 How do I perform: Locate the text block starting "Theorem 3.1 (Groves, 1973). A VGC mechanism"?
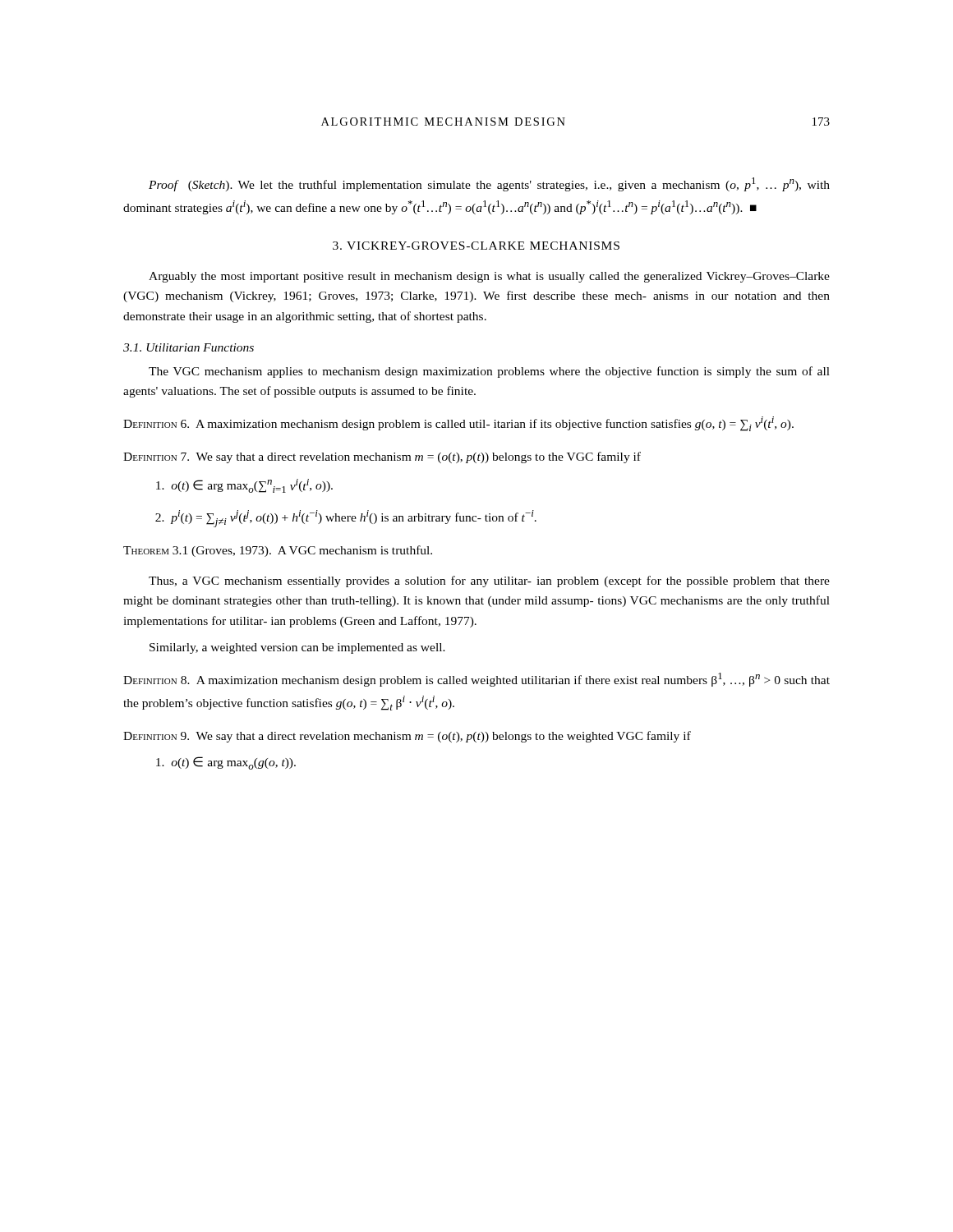[x=278, y=550]
